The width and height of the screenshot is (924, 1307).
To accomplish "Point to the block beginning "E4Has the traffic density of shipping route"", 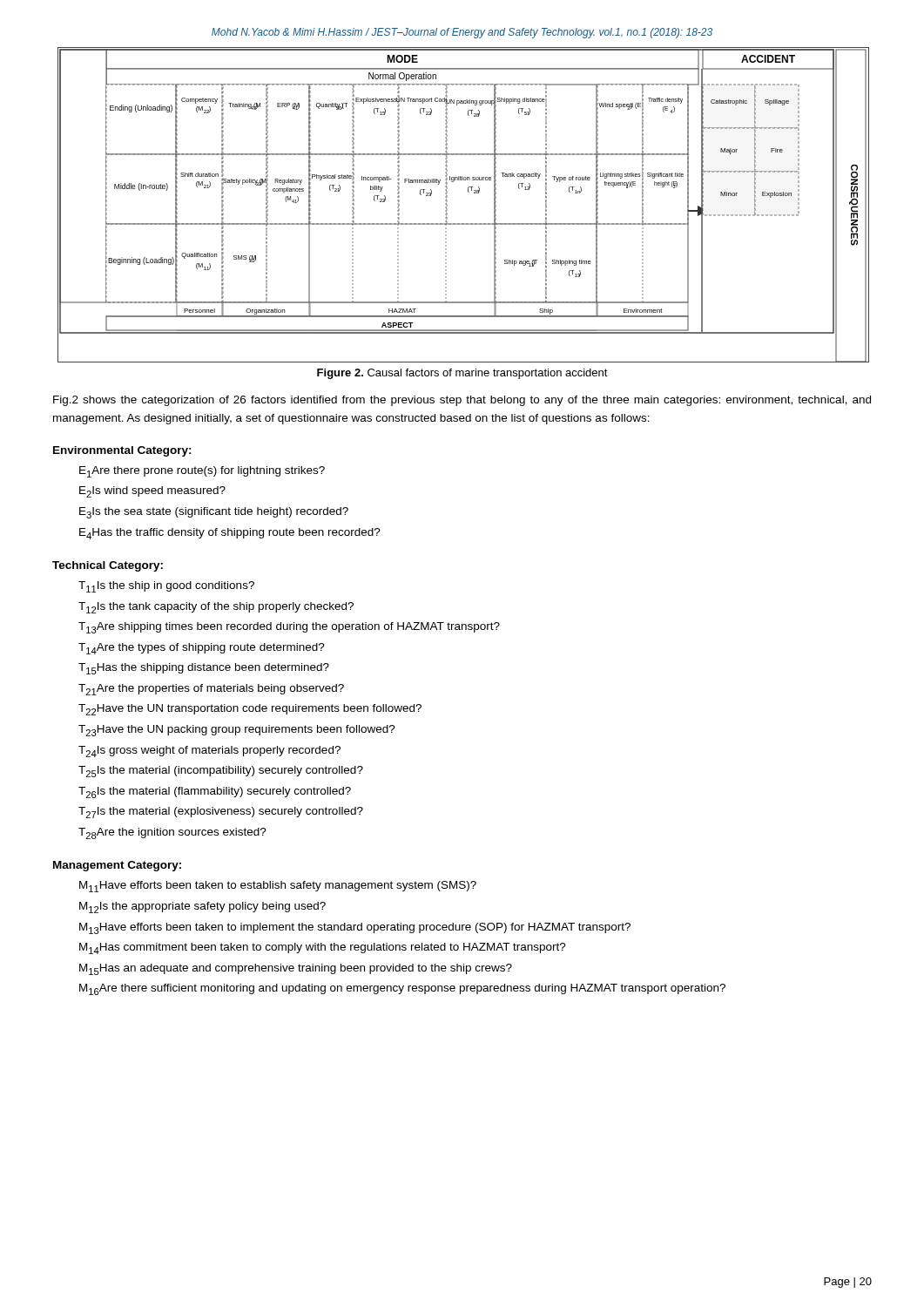I will 229,533.
